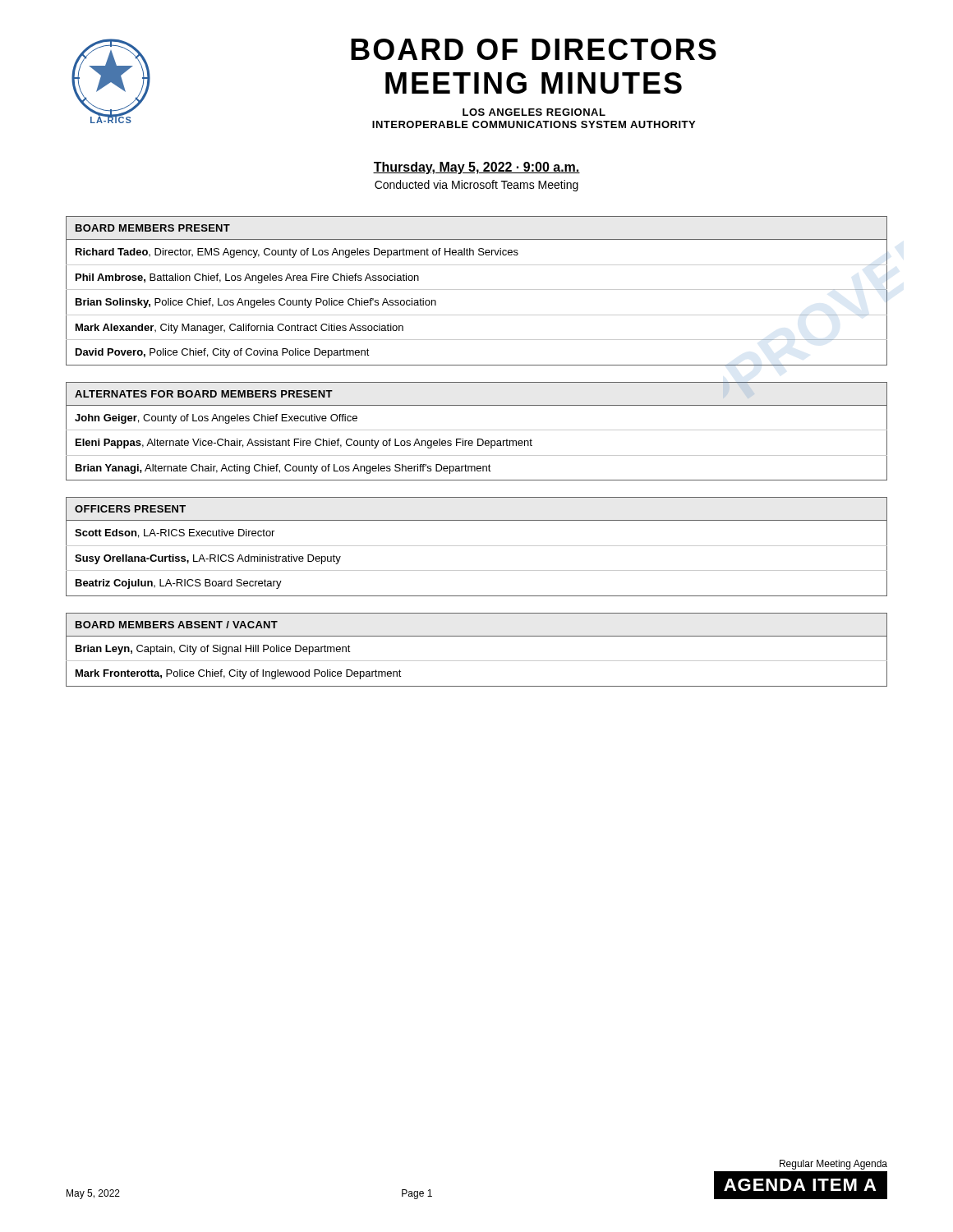Locate the table with the text "Phil Ambrose, Battalion Chief, Los"
This screenshot has height=1232, width=953.
476,291
